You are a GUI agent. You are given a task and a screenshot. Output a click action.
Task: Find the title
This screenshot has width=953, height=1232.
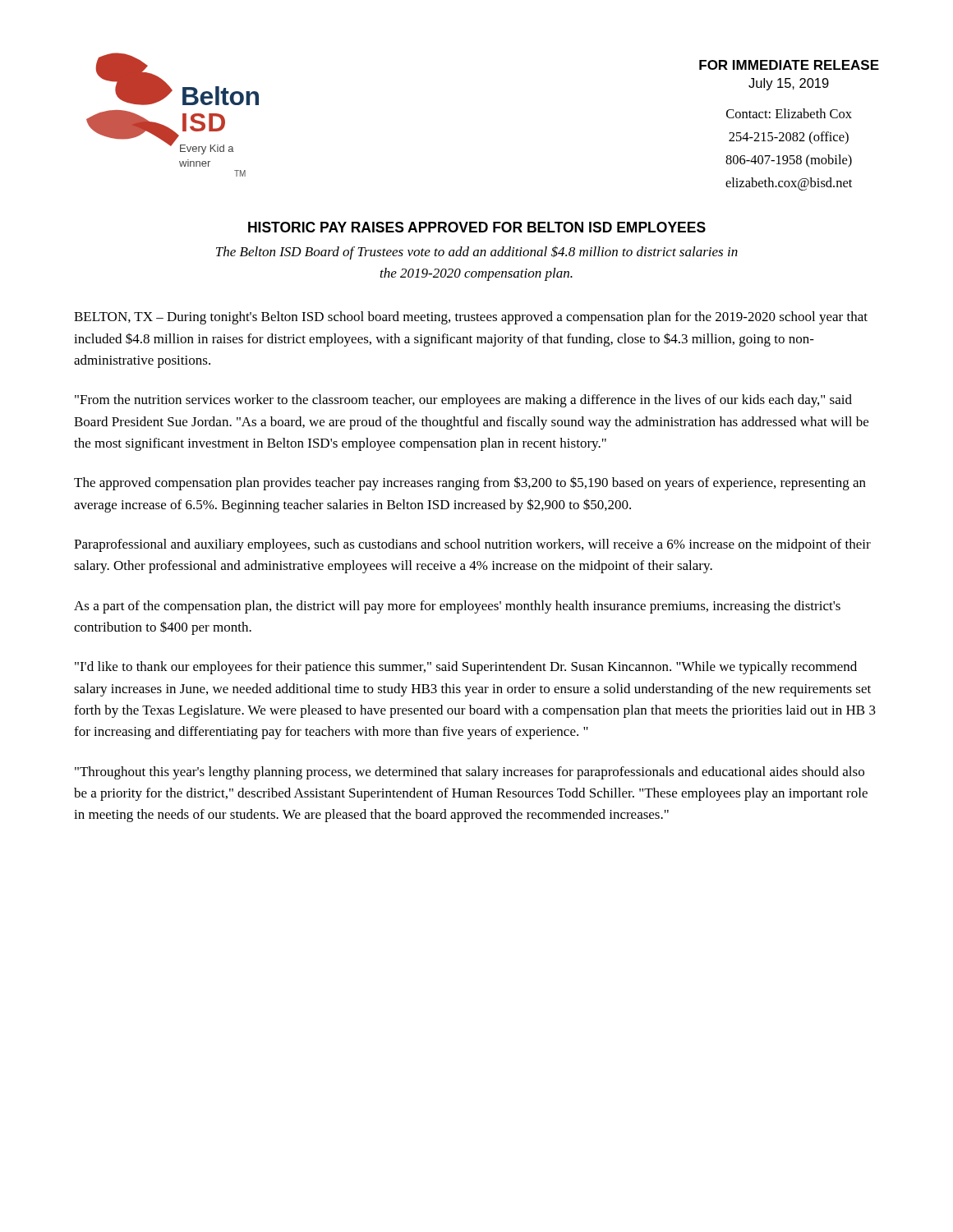click(x=476, y=228)
